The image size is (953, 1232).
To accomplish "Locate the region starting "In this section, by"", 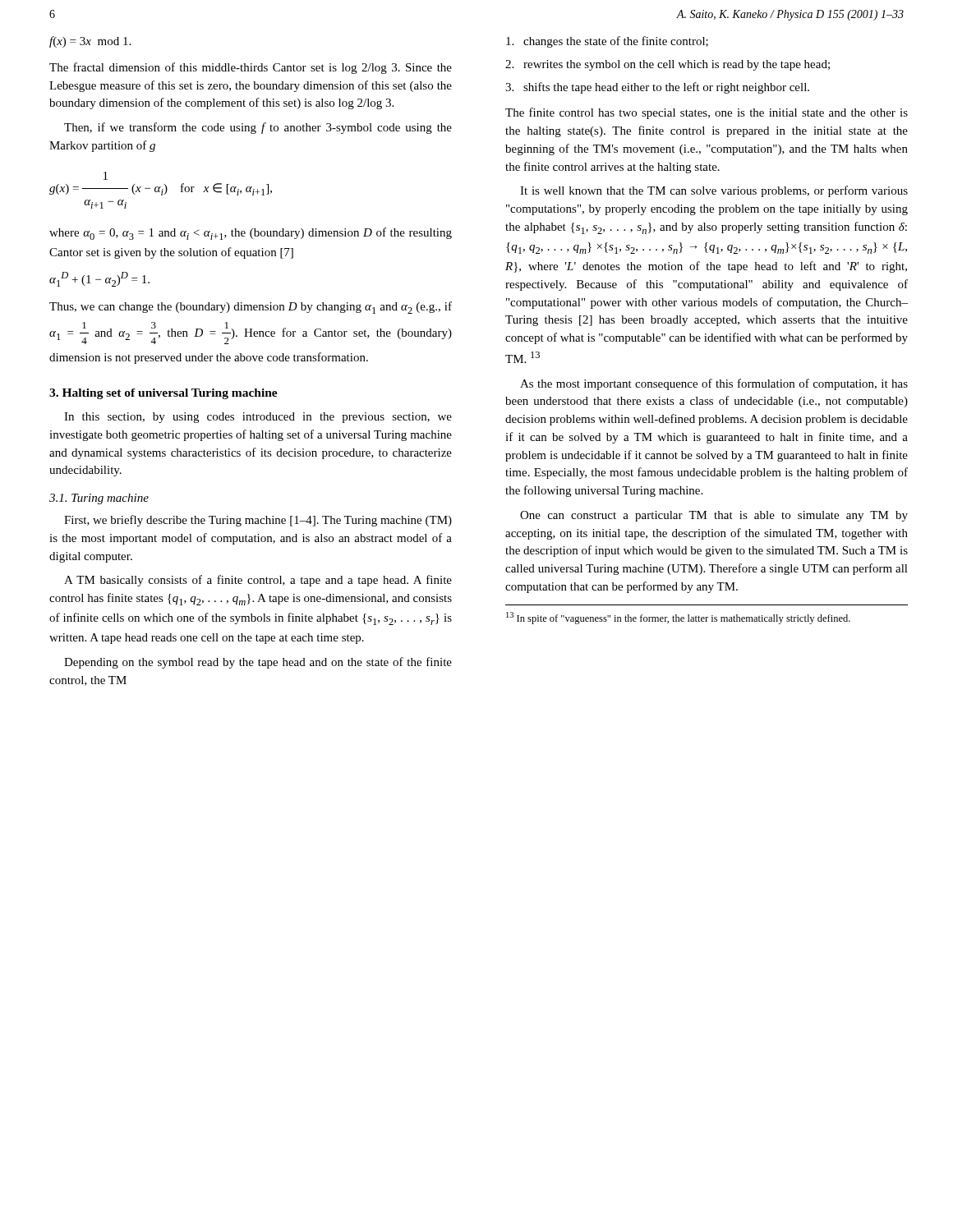I will click(x=251, y=444).
